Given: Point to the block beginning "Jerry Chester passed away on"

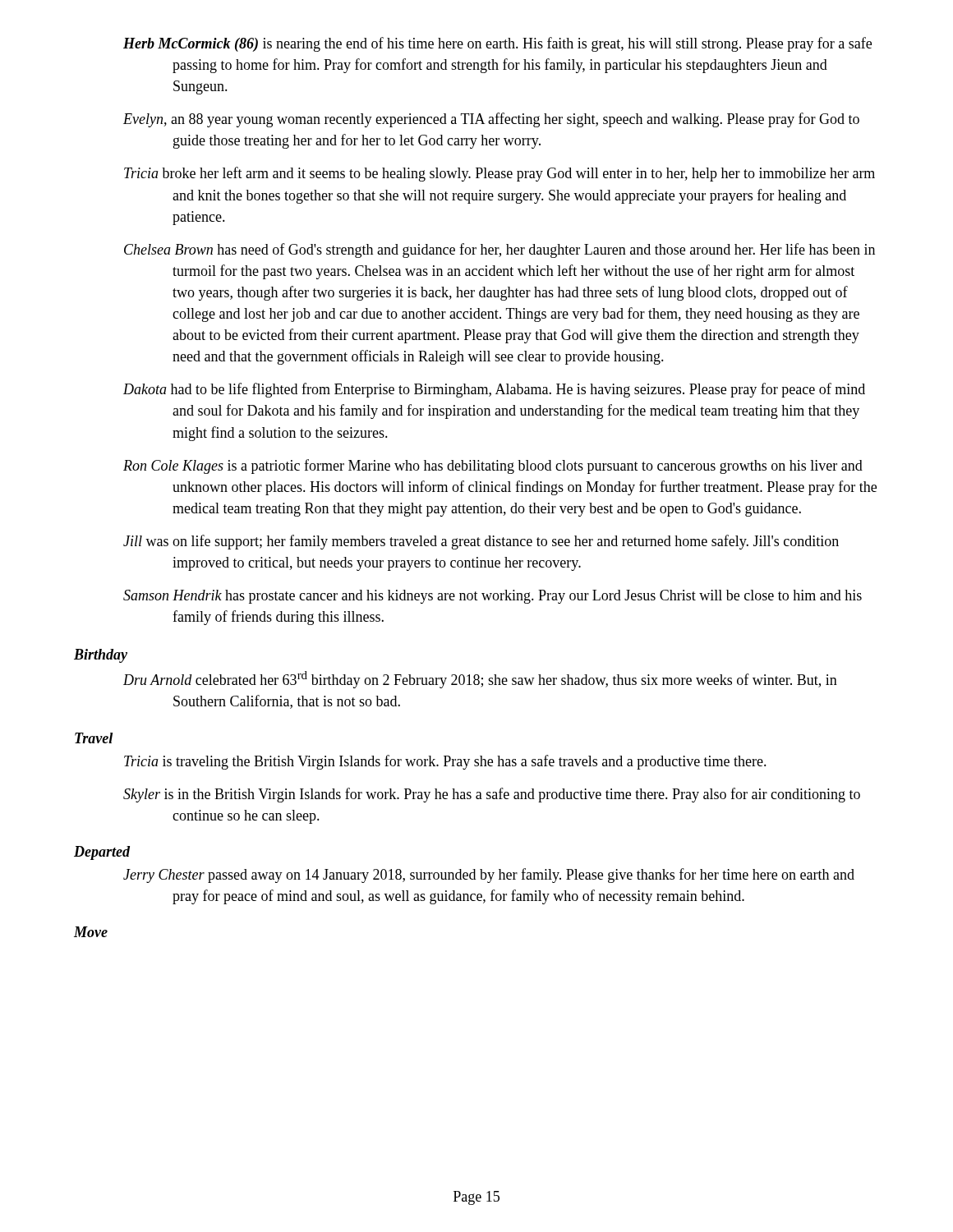Looking at the screenshot, I should (476, 885).
